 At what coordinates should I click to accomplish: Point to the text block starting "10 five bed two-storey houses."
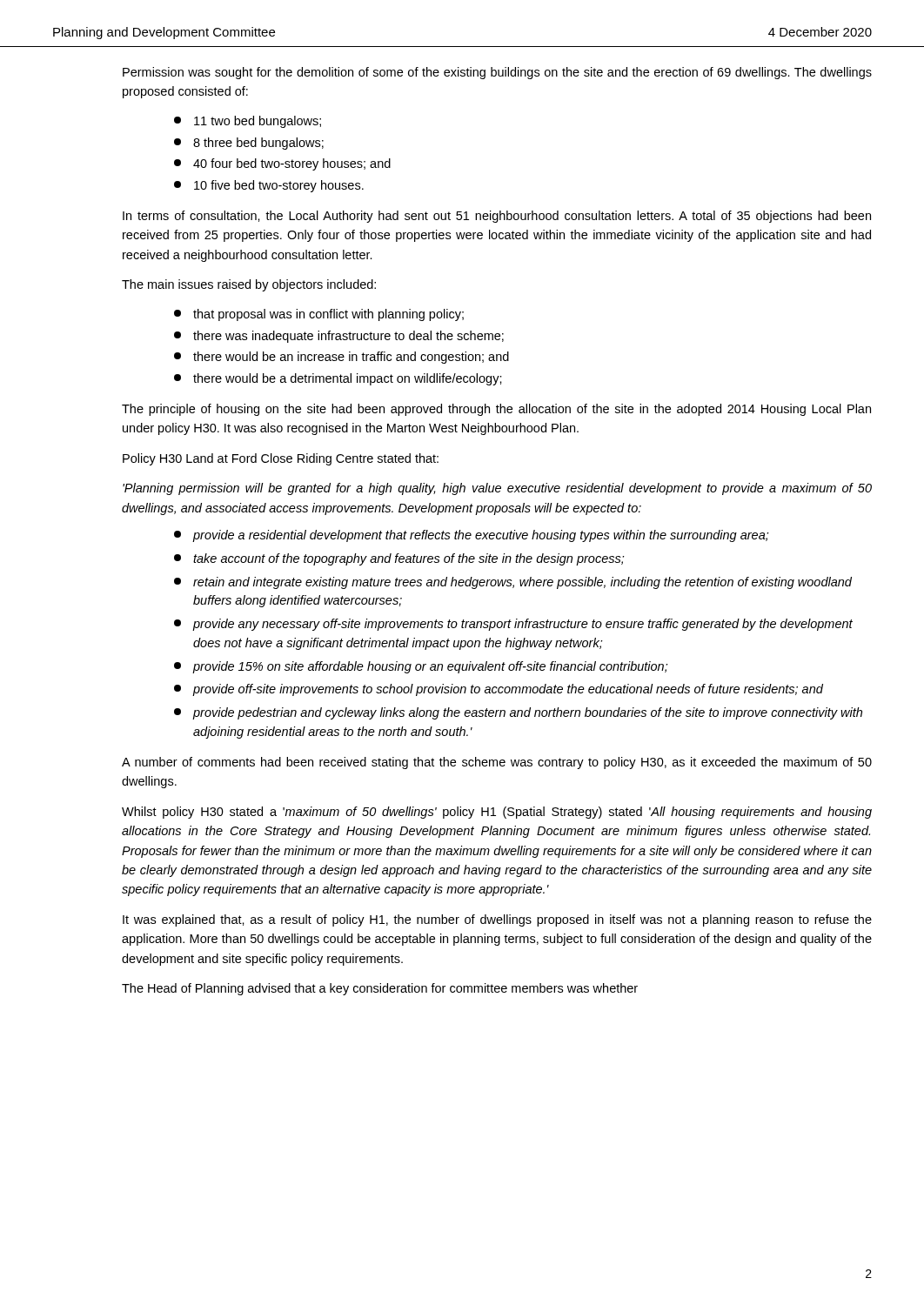click(269, 186)
